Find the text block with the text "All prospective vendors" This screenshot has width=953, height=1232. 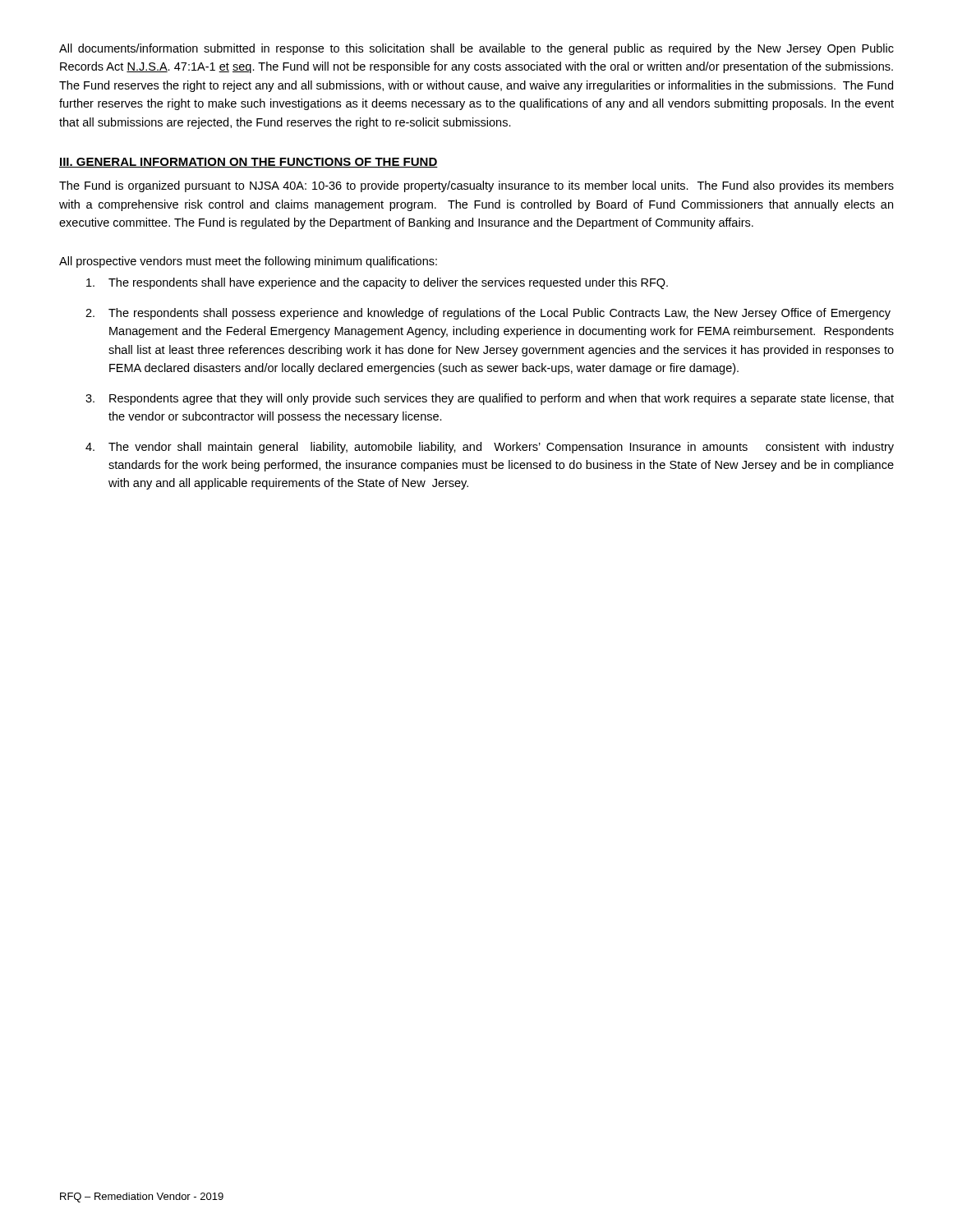tap(249, 261)
